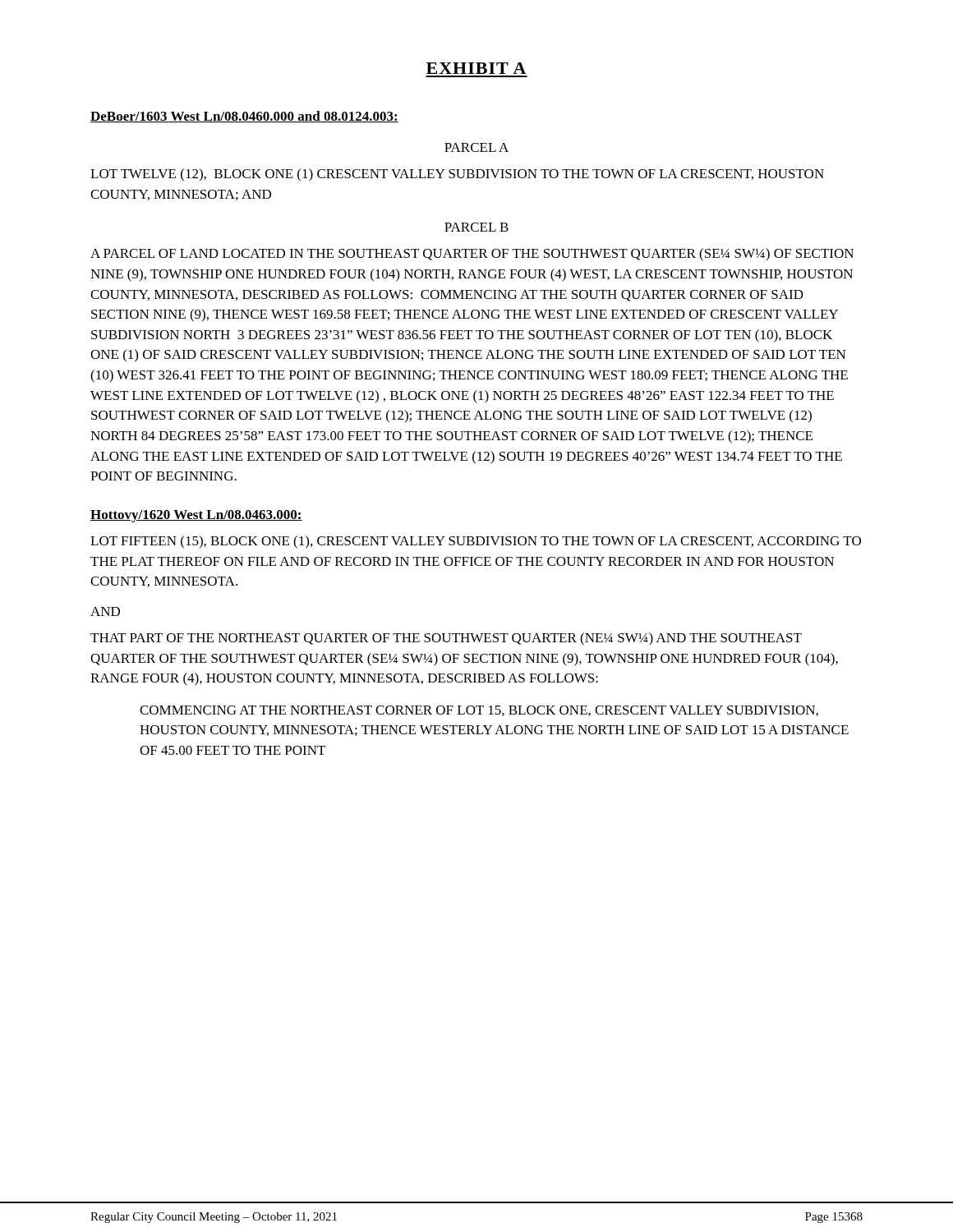953x1232 pixels.
Task: Locate the text block that reads "LOT FIFTEEN (15), BLOCK ONE"
Action: (x=476, y=561)
